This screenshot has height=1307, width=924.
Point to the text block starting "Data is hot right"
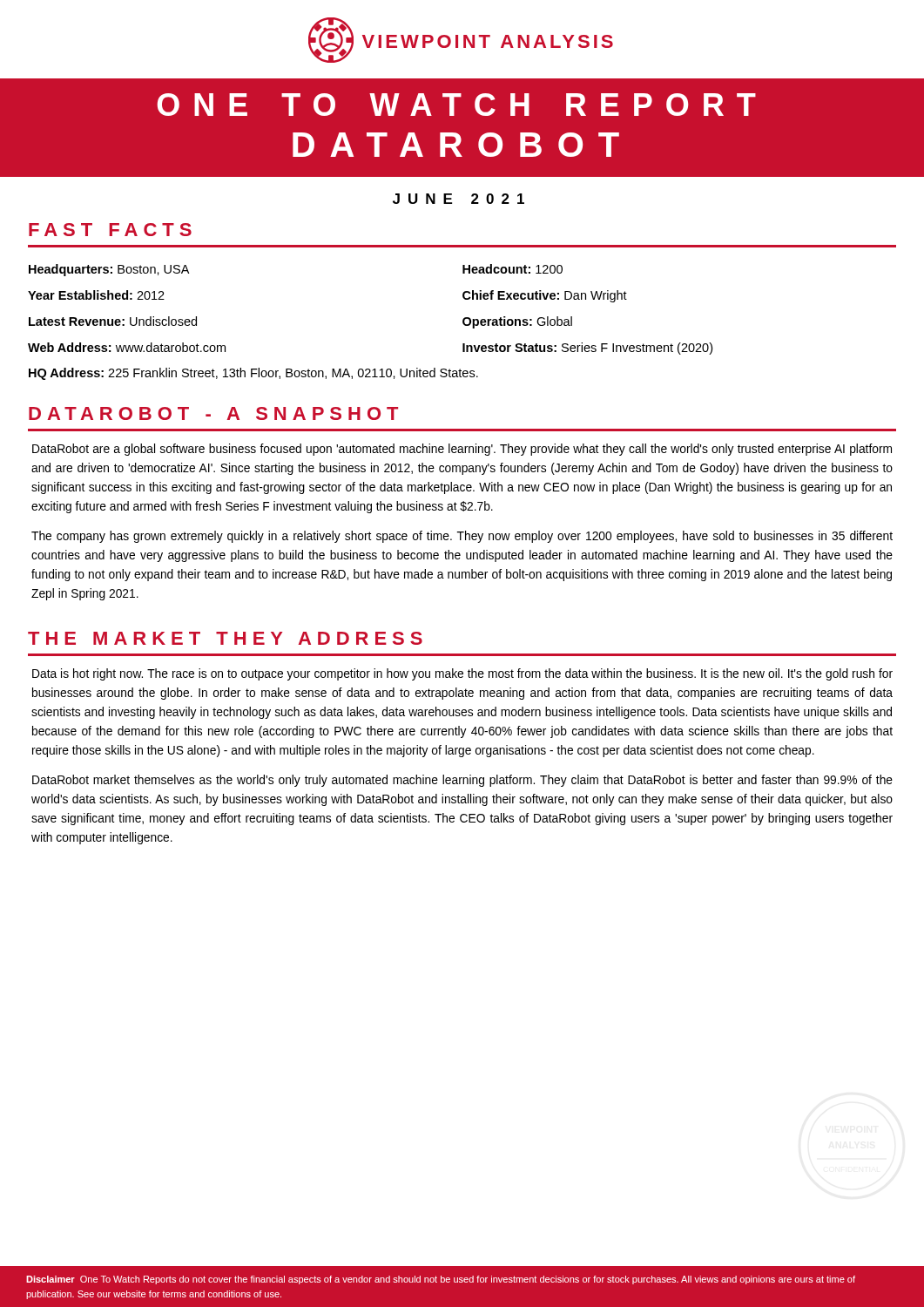click(x=462, y=712)
